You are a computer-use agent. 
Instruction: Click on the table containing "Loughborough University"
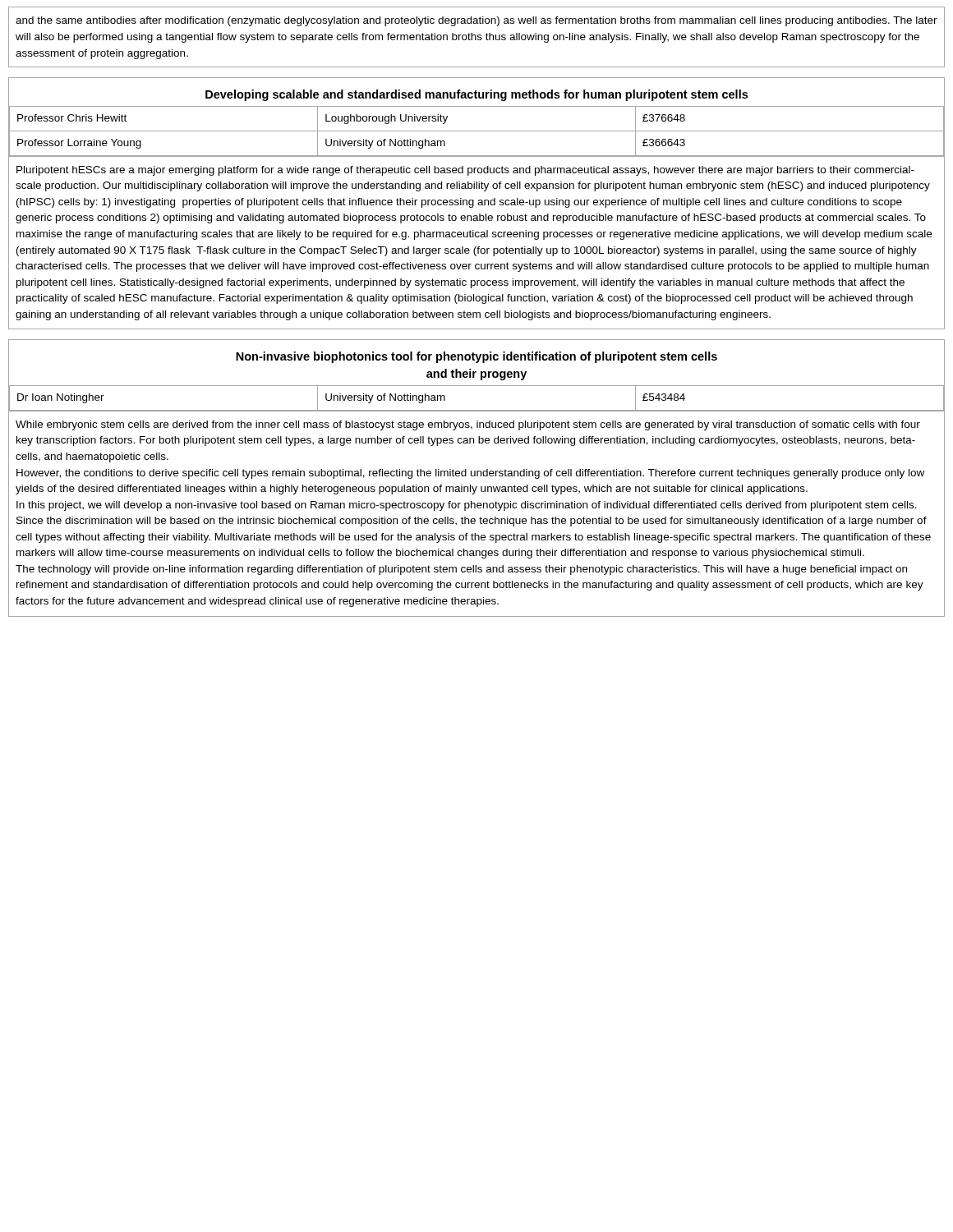pyautogui.click(x=476, y=131)
